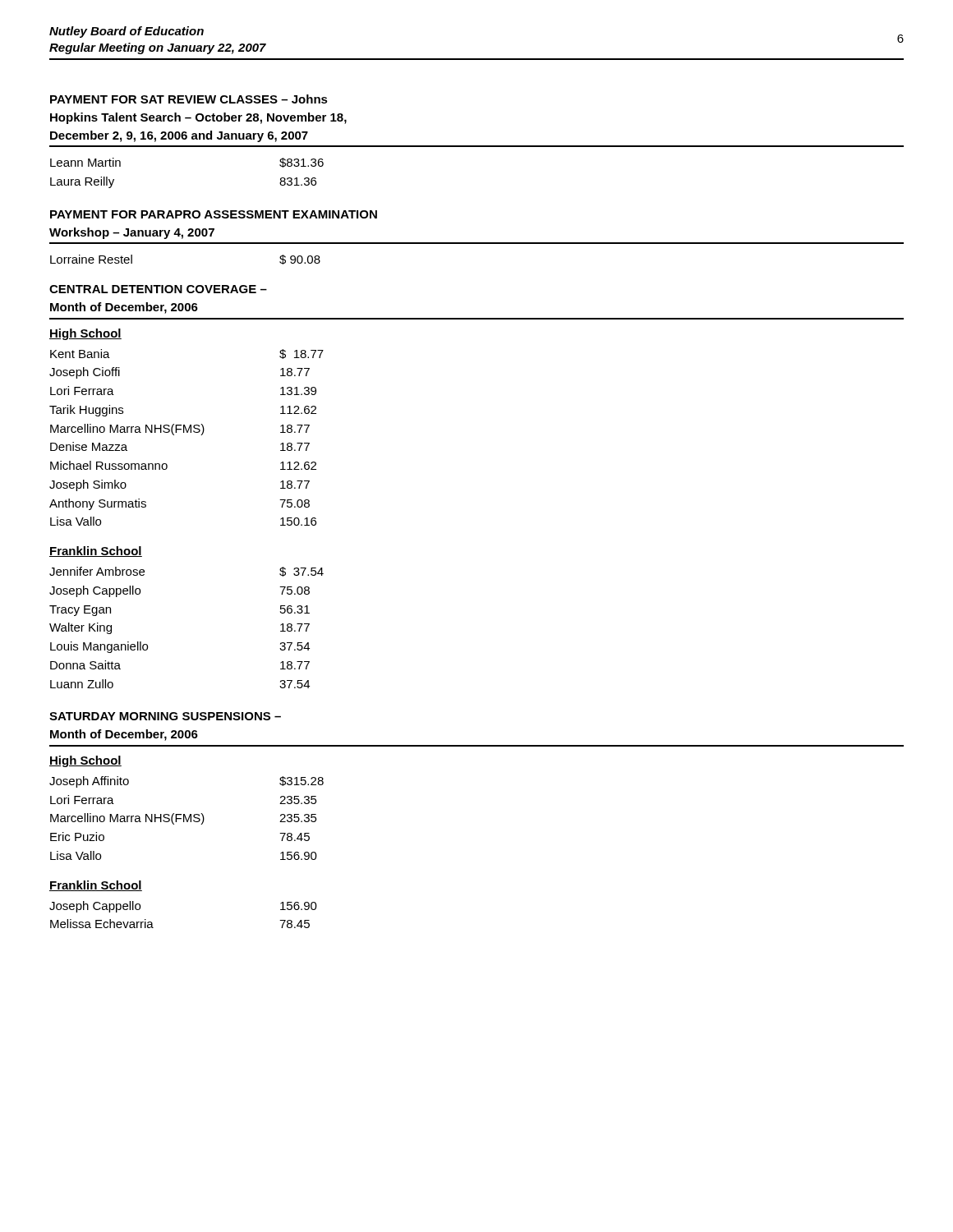Image resolution: width=953 pixels, height=1232 pixels.
Task: Where does it say "Joseph Cappello156.90 Melissa Echevarria78.45"?
Action: point(97,909)
